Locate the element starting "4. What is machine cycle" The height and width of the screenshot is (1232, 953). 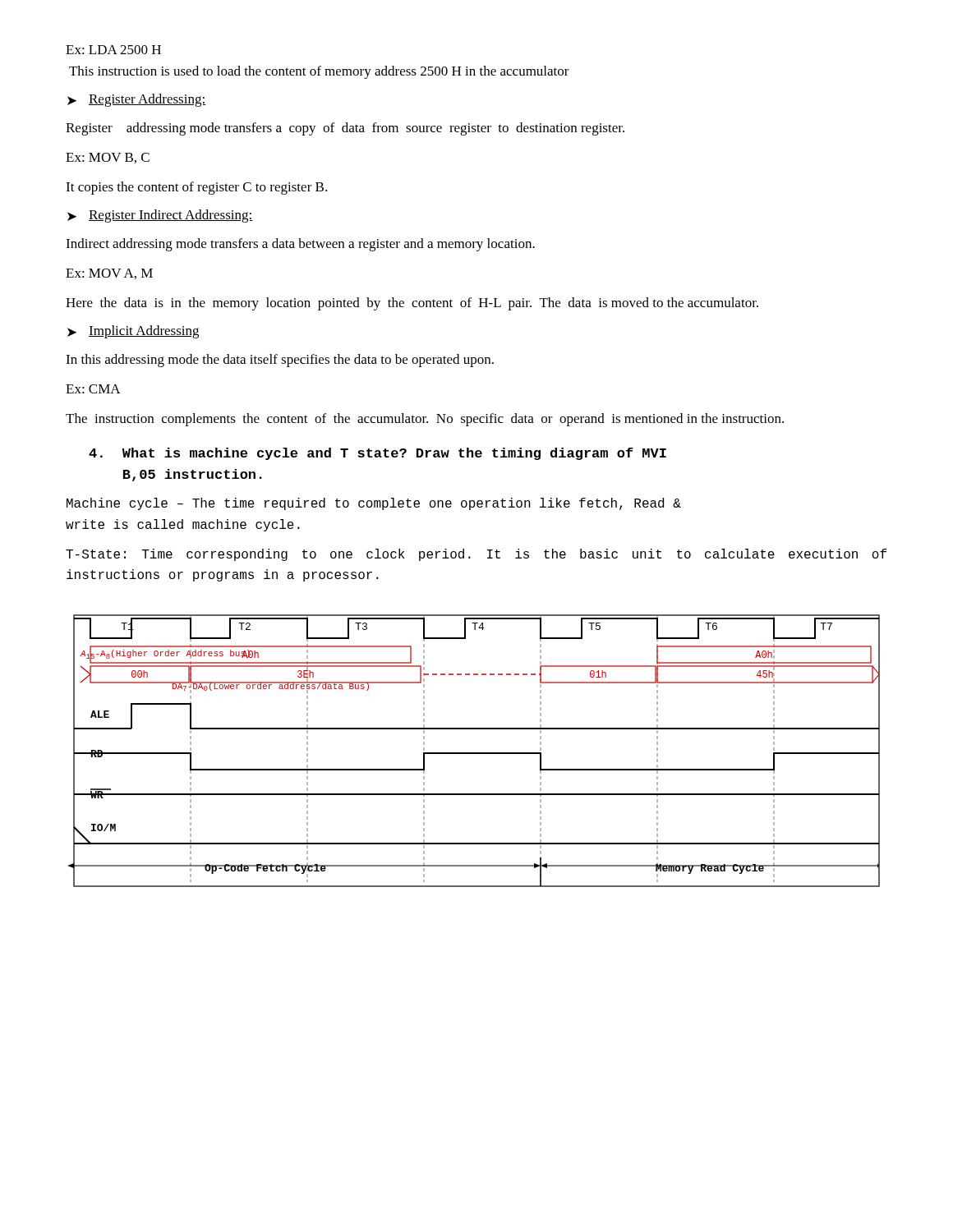point(378,464)
